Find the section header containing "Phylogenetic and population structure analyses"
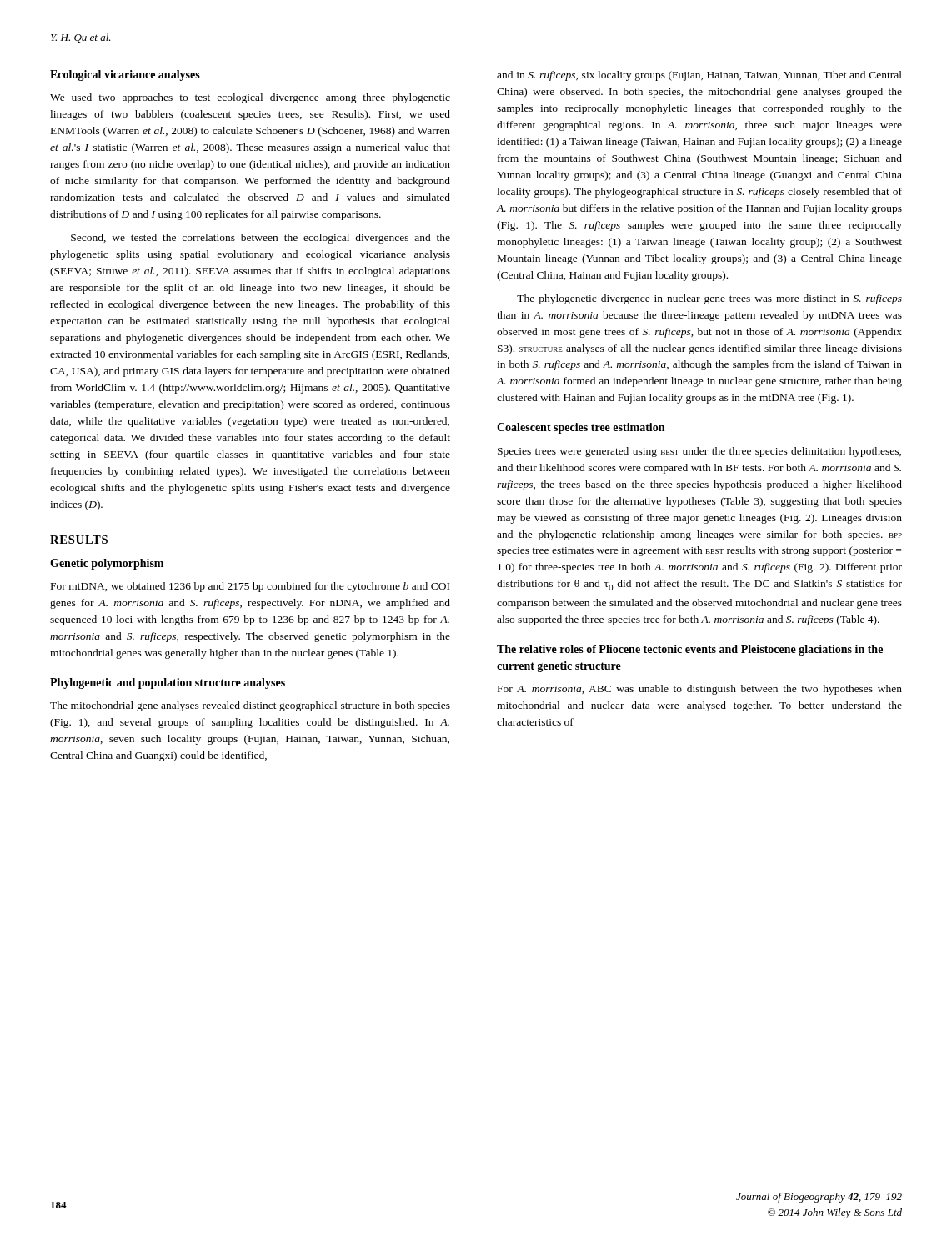Viewport: 952px width, 1251px height. [x=168, y=682]
